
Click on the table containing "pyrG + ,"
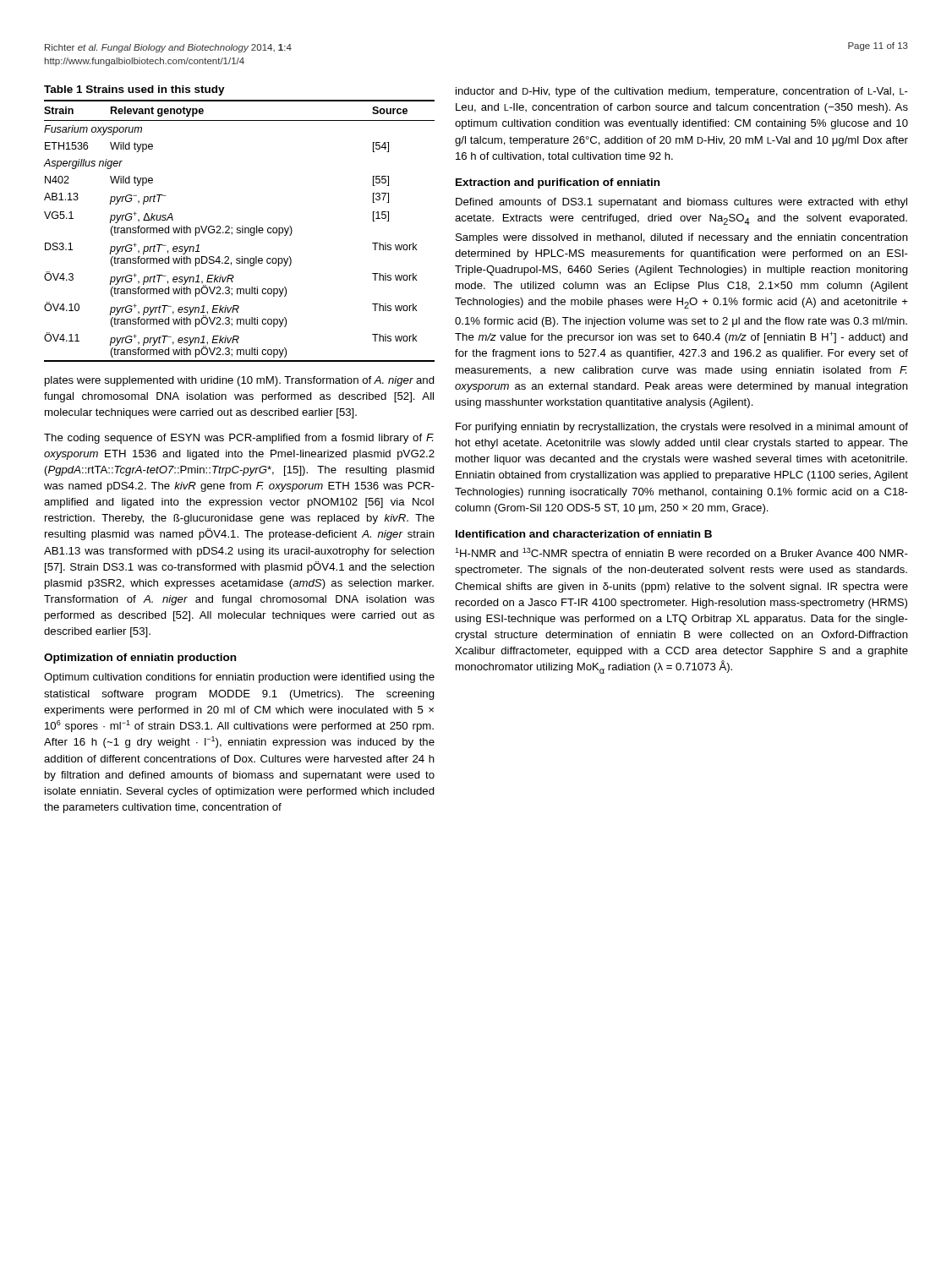239,231
